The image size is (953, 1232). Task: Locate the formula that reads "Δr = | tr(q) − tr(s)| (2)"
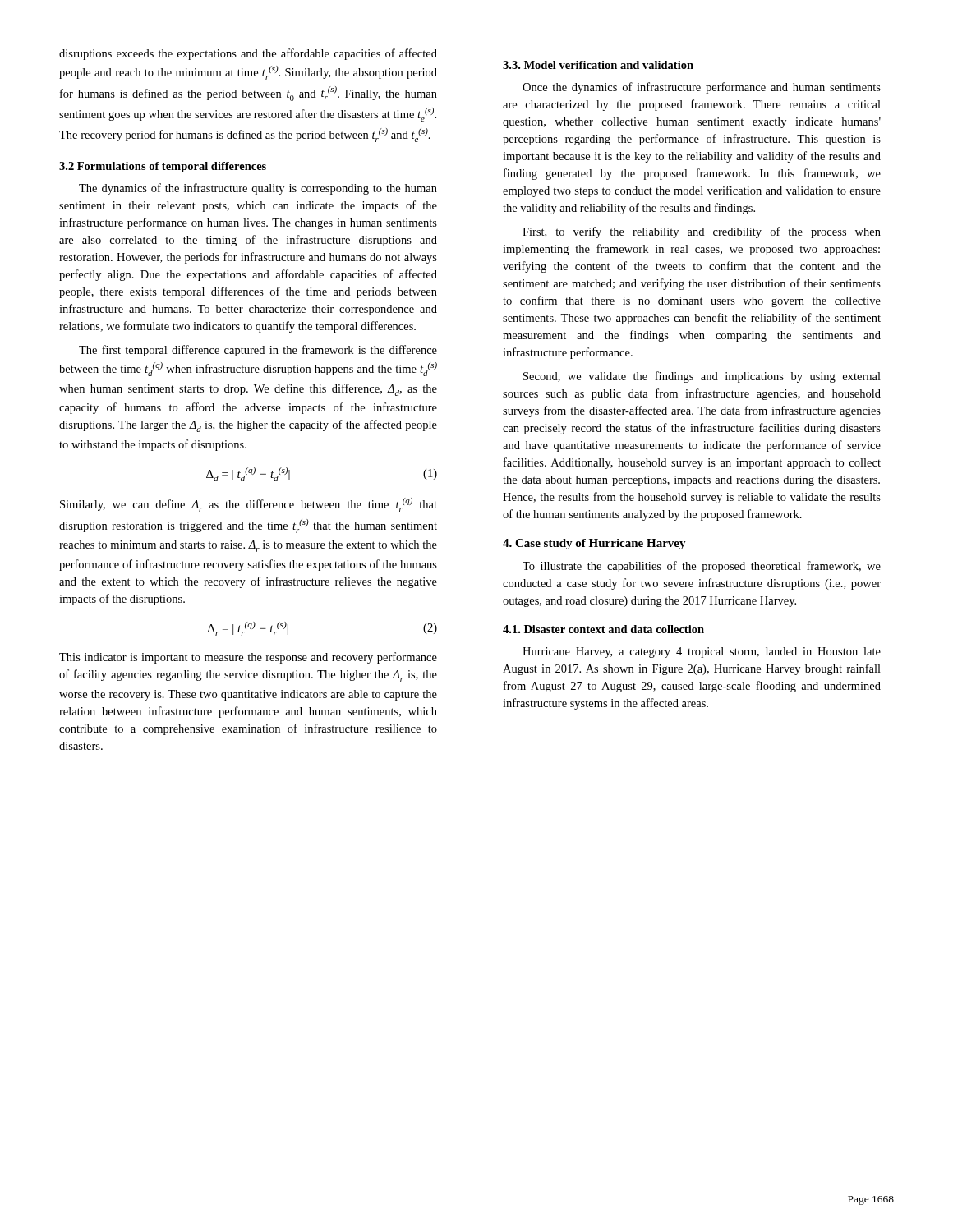[246, 629]
